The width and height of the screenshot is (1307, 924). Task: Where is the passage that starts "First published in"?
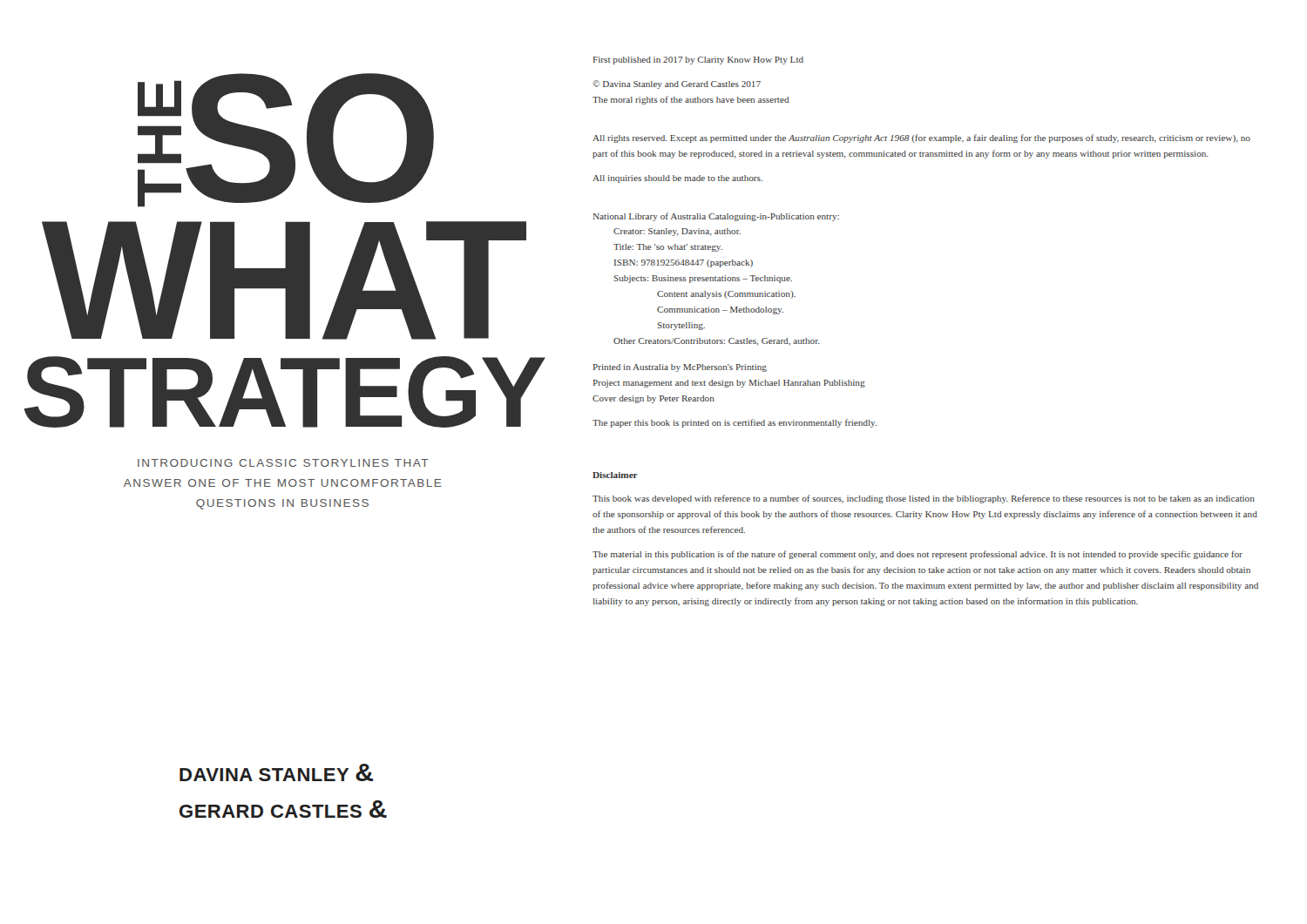point(698,61)
